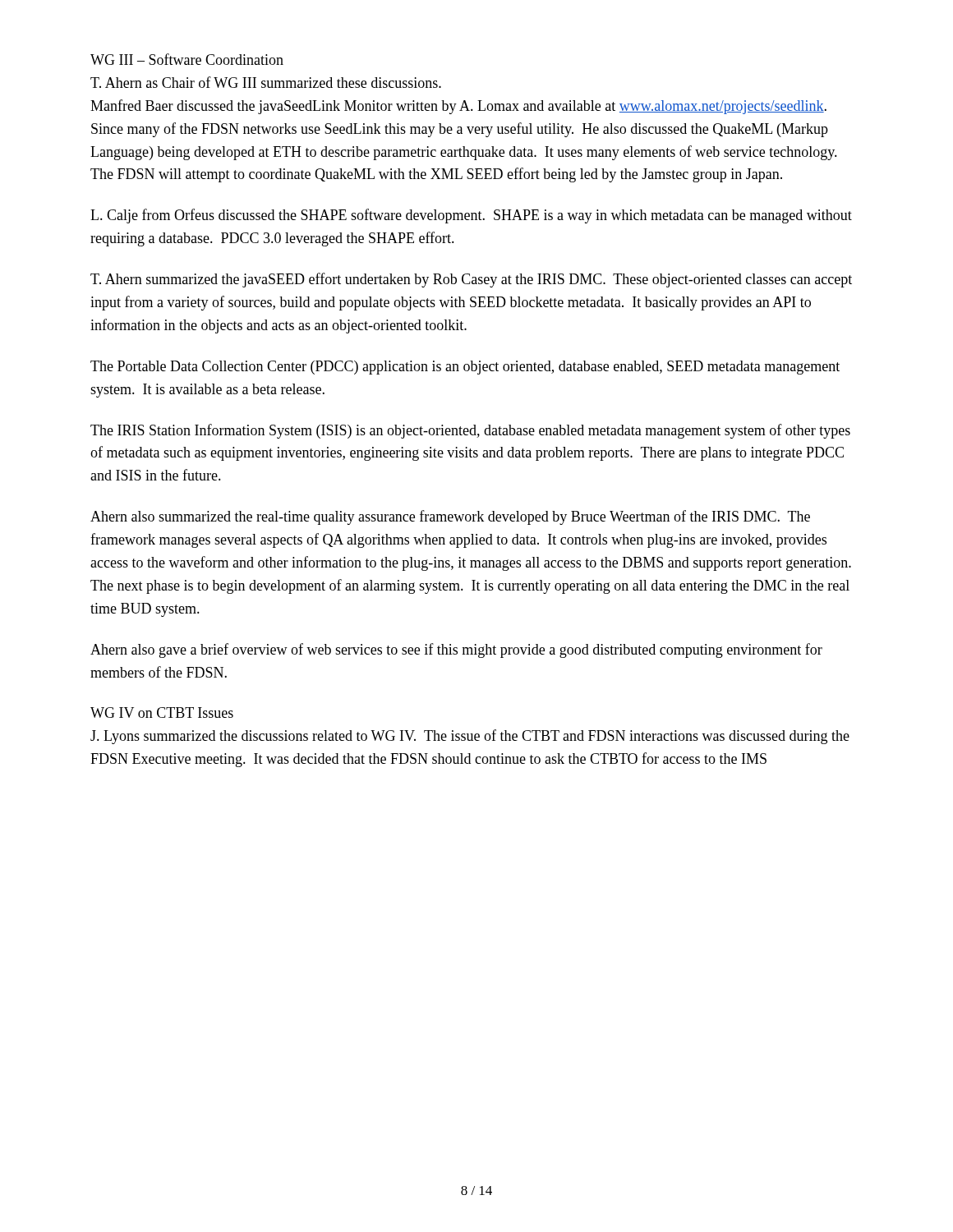
Task: Click on the text block that says "L. Calje from Orfeus"
Action: coord(471,227)
